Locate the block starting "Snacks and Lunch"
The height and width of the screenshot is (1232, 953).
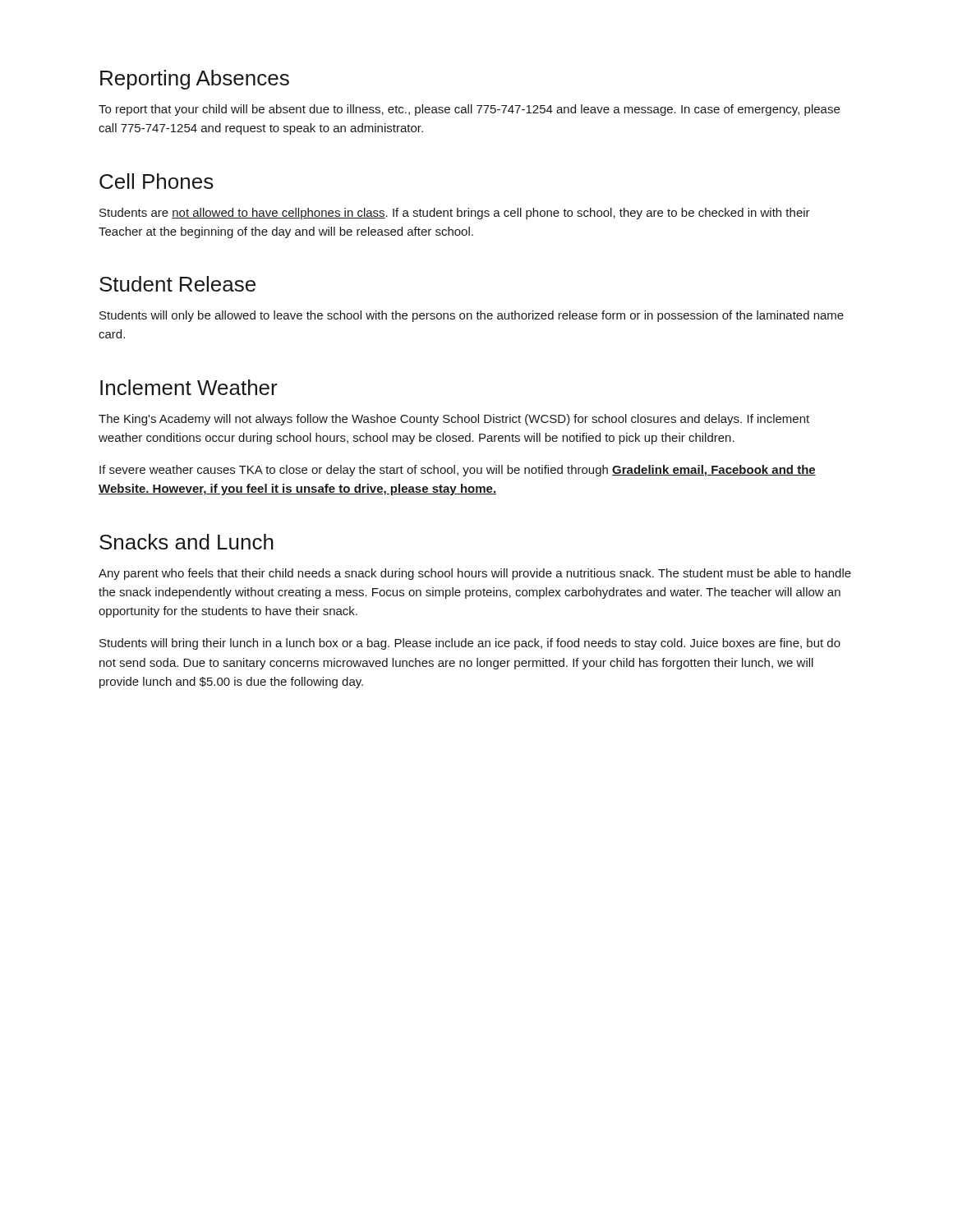tap(186, 542)
